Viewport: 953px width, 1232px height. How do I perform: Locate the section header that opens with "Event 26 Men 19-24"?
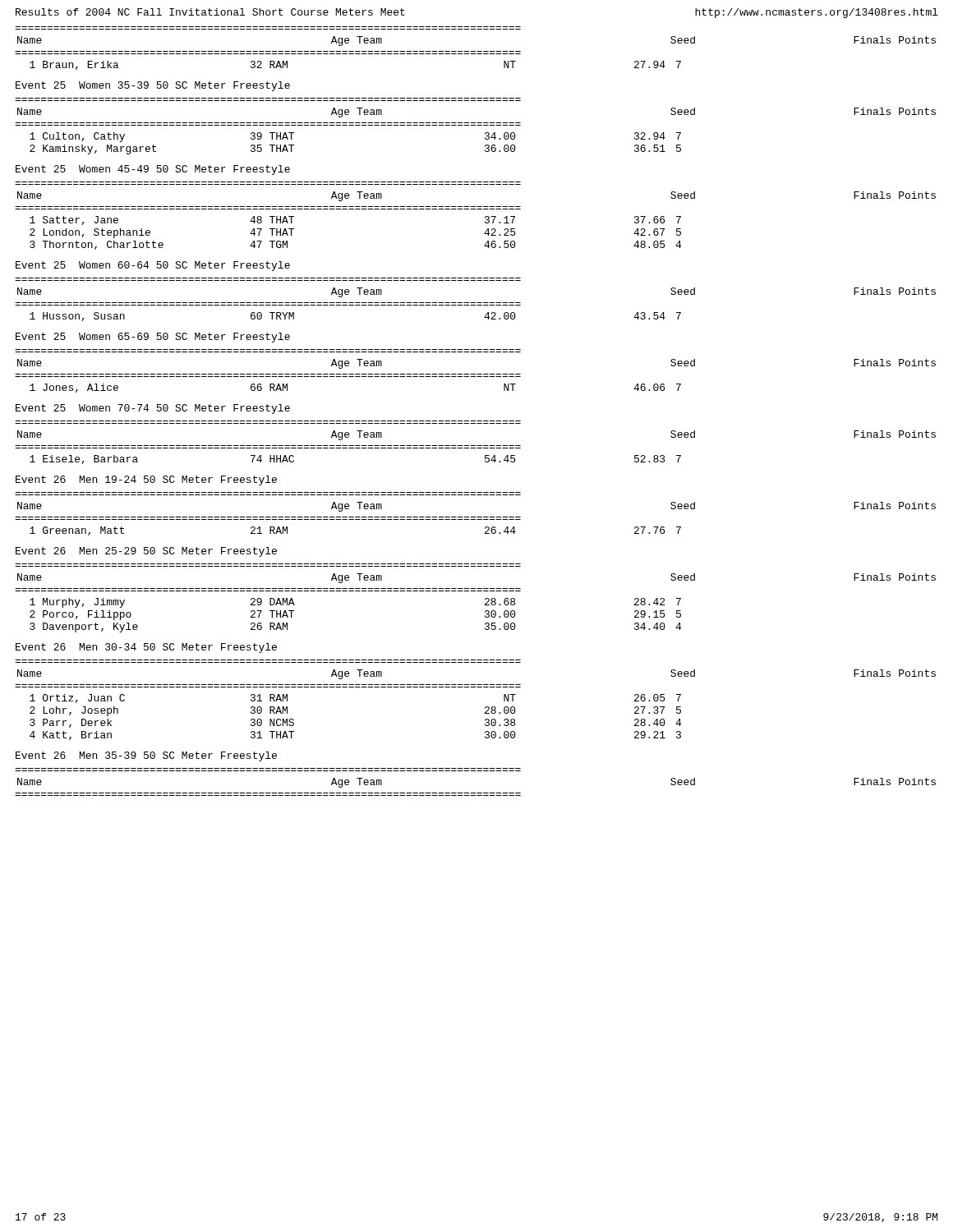(146, 480)
